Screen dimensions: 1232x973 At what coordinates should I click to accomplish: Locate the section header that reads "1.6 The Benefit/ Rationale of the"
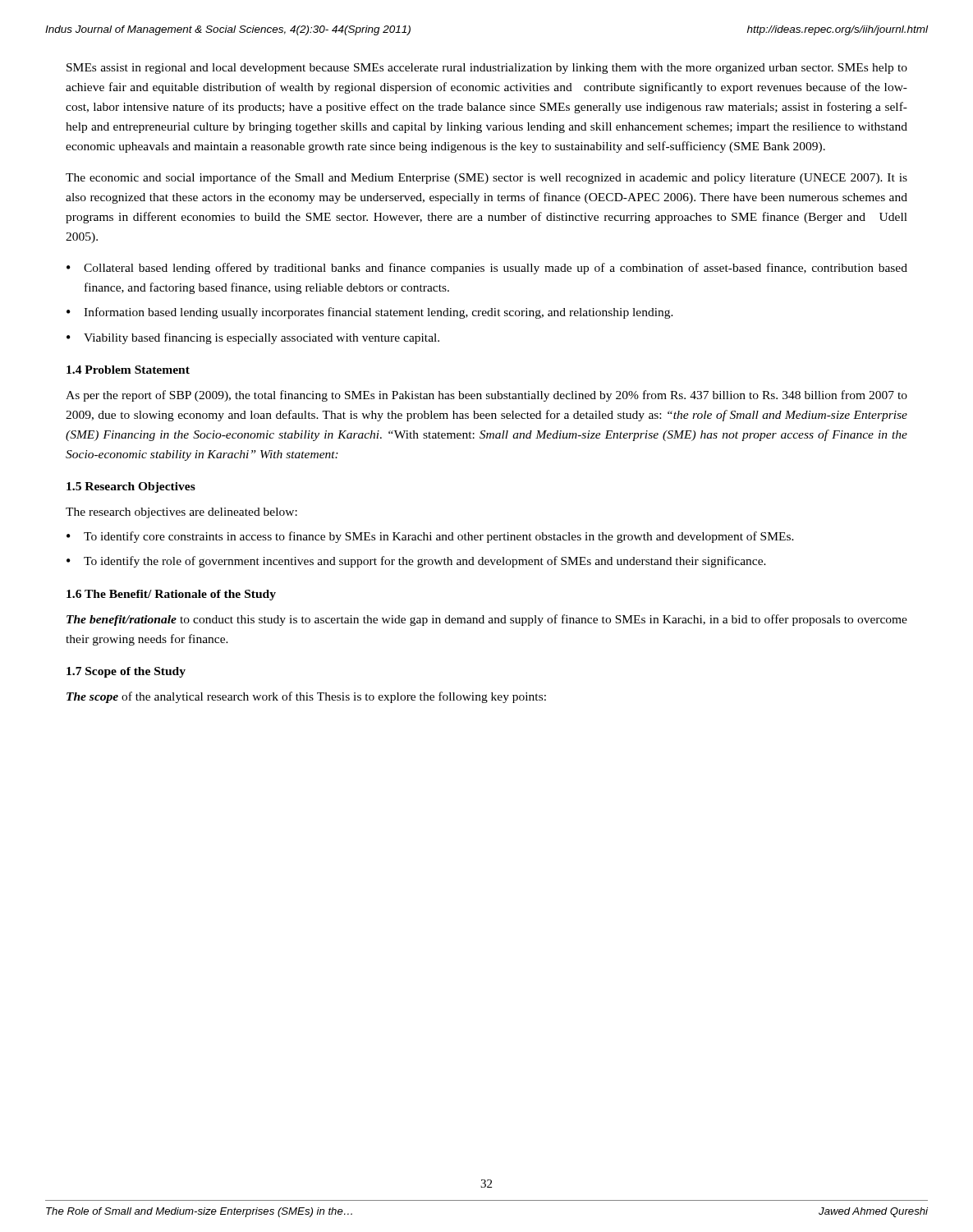click(171, 593)
